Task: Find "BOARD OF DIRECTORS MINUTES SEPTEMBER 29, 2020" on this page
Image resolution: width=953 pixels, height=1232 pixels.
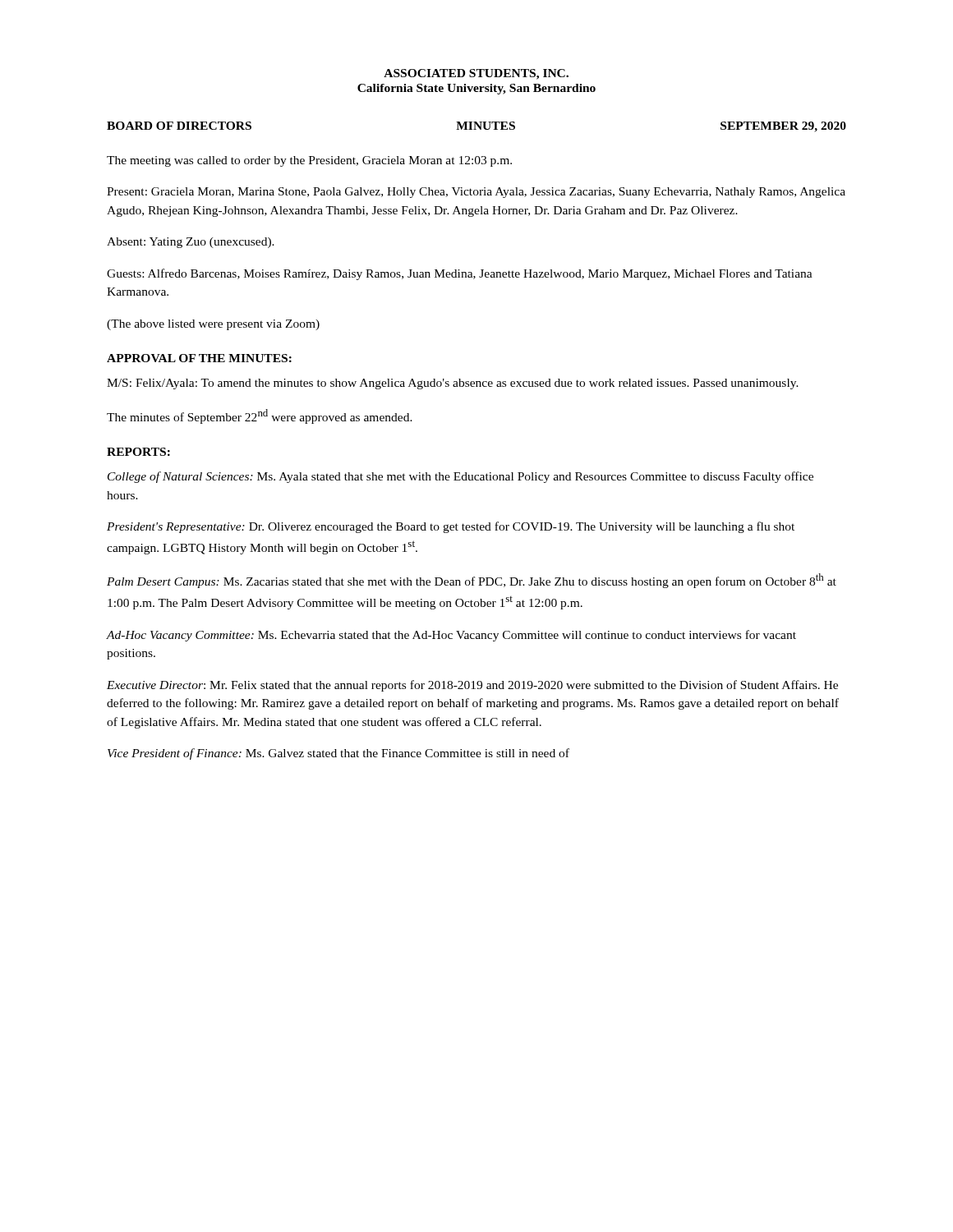Action: click(476, 126)
